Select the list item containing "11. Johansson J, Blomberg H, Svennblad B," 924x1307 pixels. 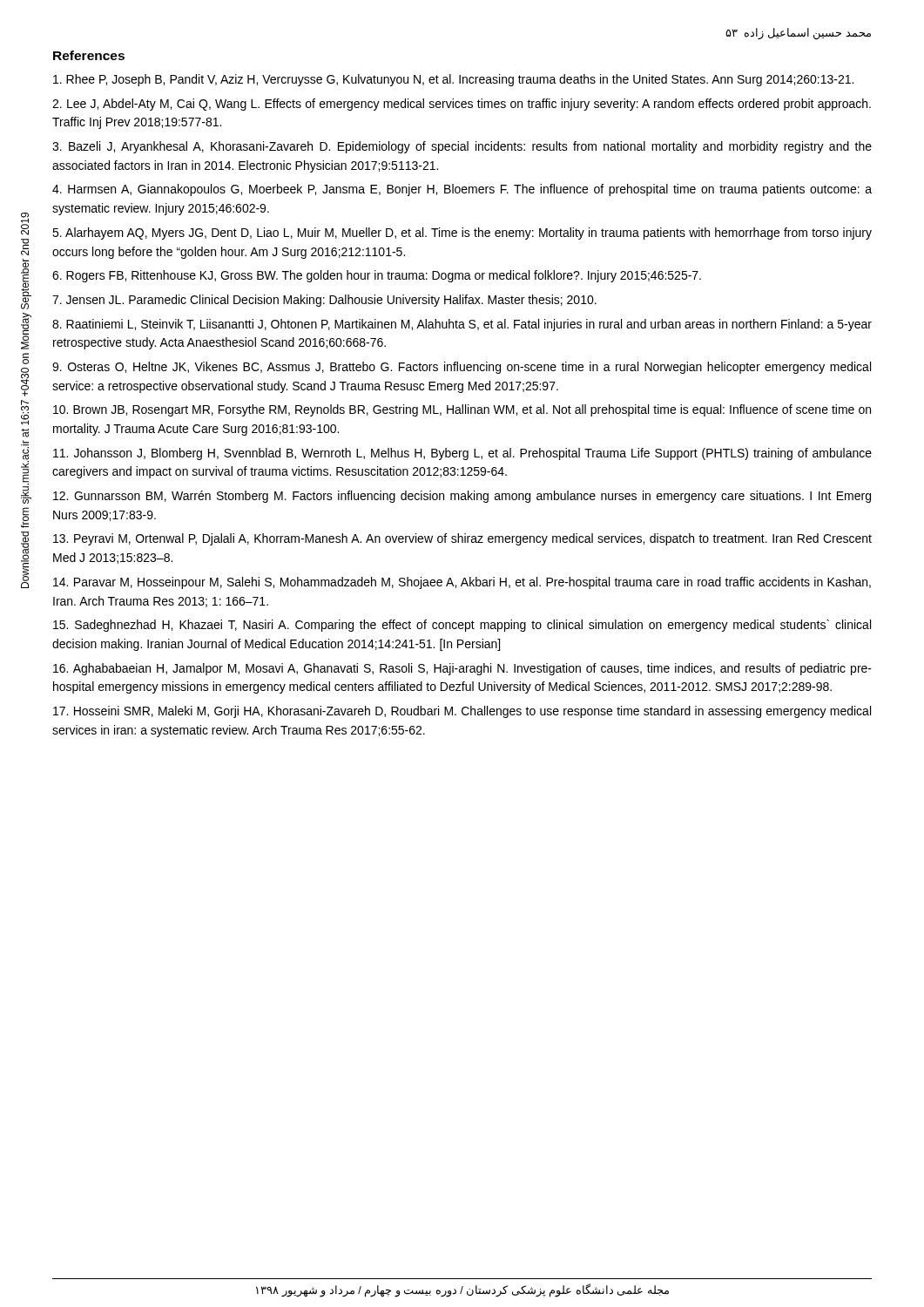[x=462, y=462]
